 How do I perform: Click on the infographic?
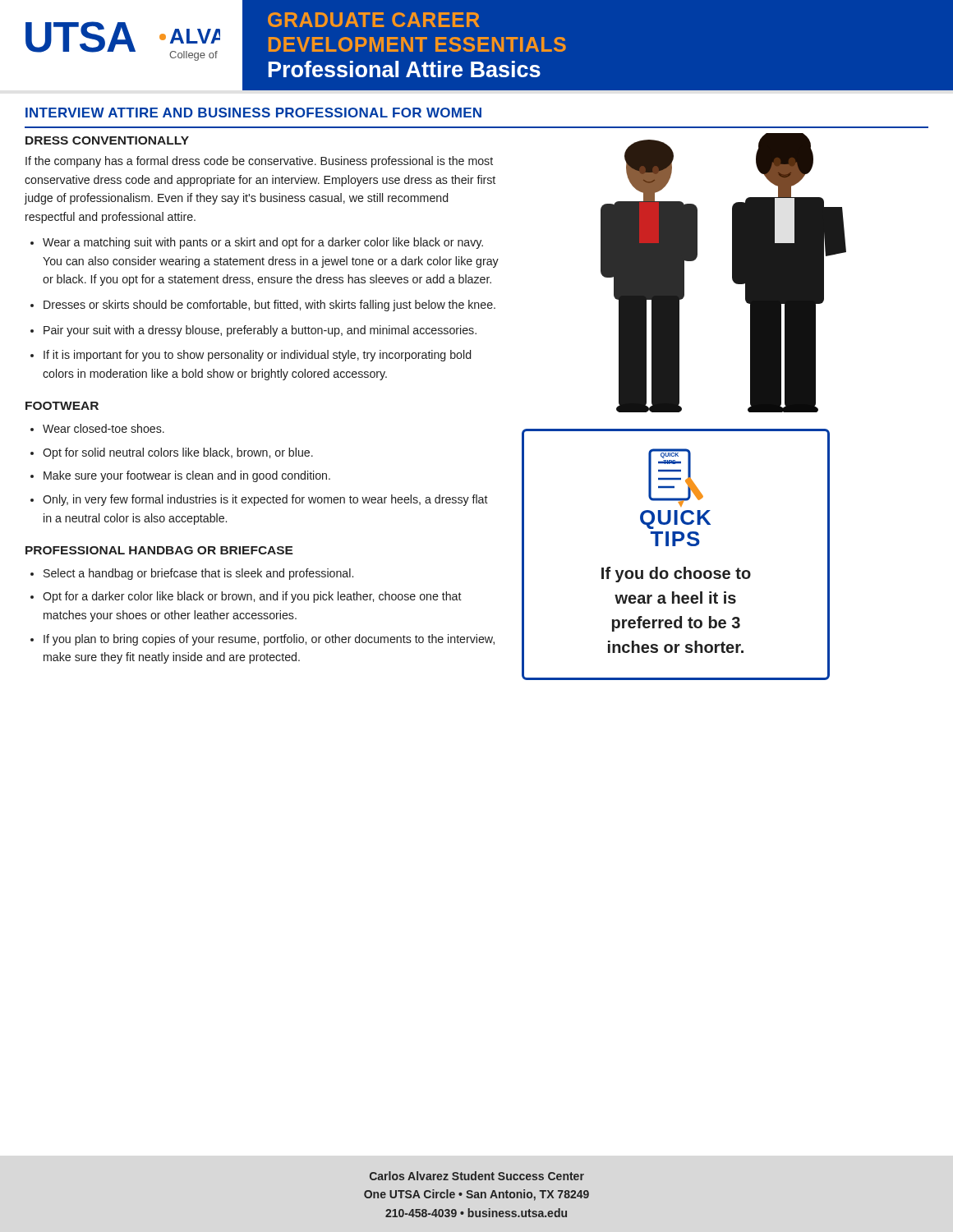[676, 554]
